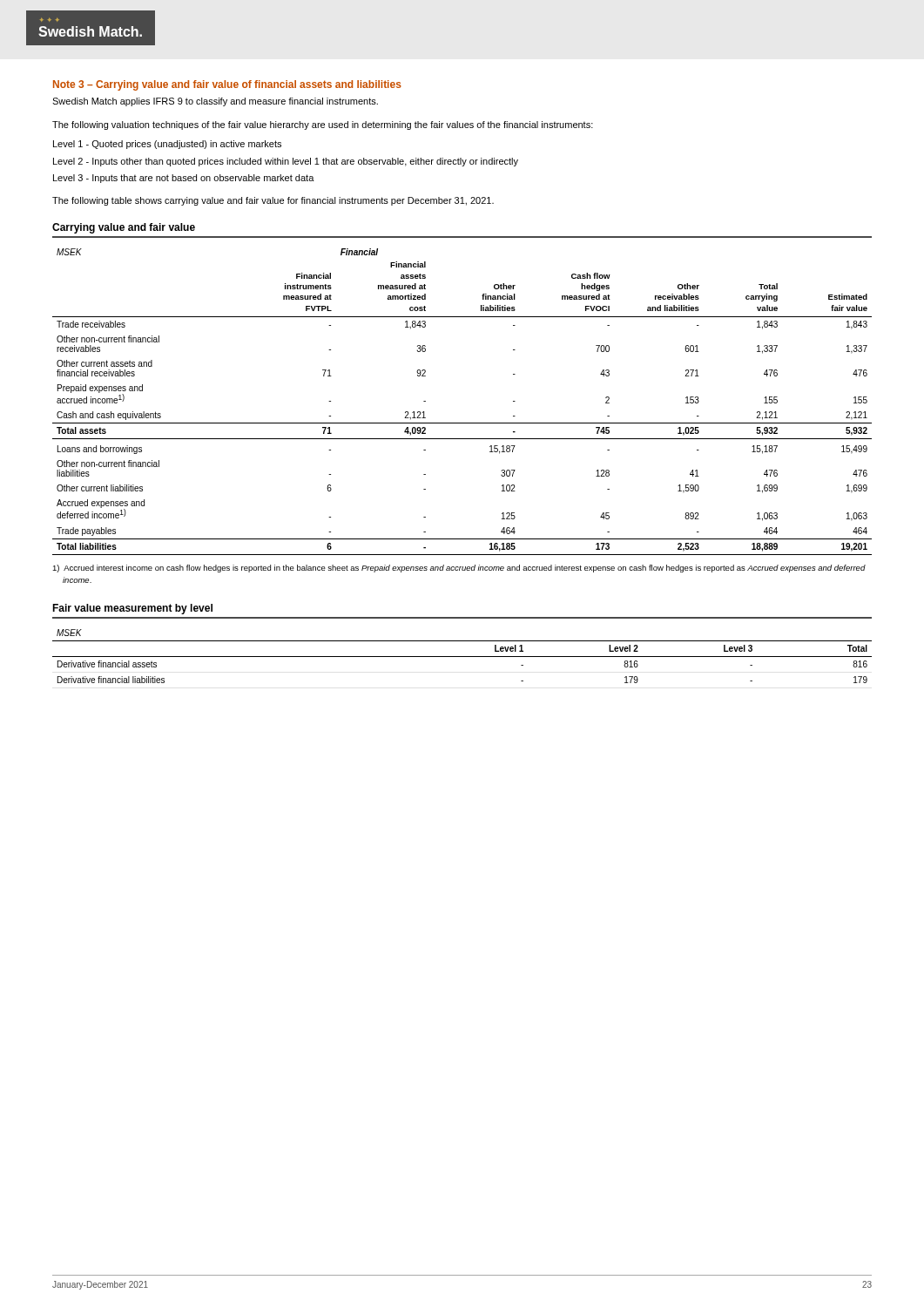This screenshot has width=924, height=1307.
Task: Find the table that mentions "Other current liabilities"
Action: 462,400
